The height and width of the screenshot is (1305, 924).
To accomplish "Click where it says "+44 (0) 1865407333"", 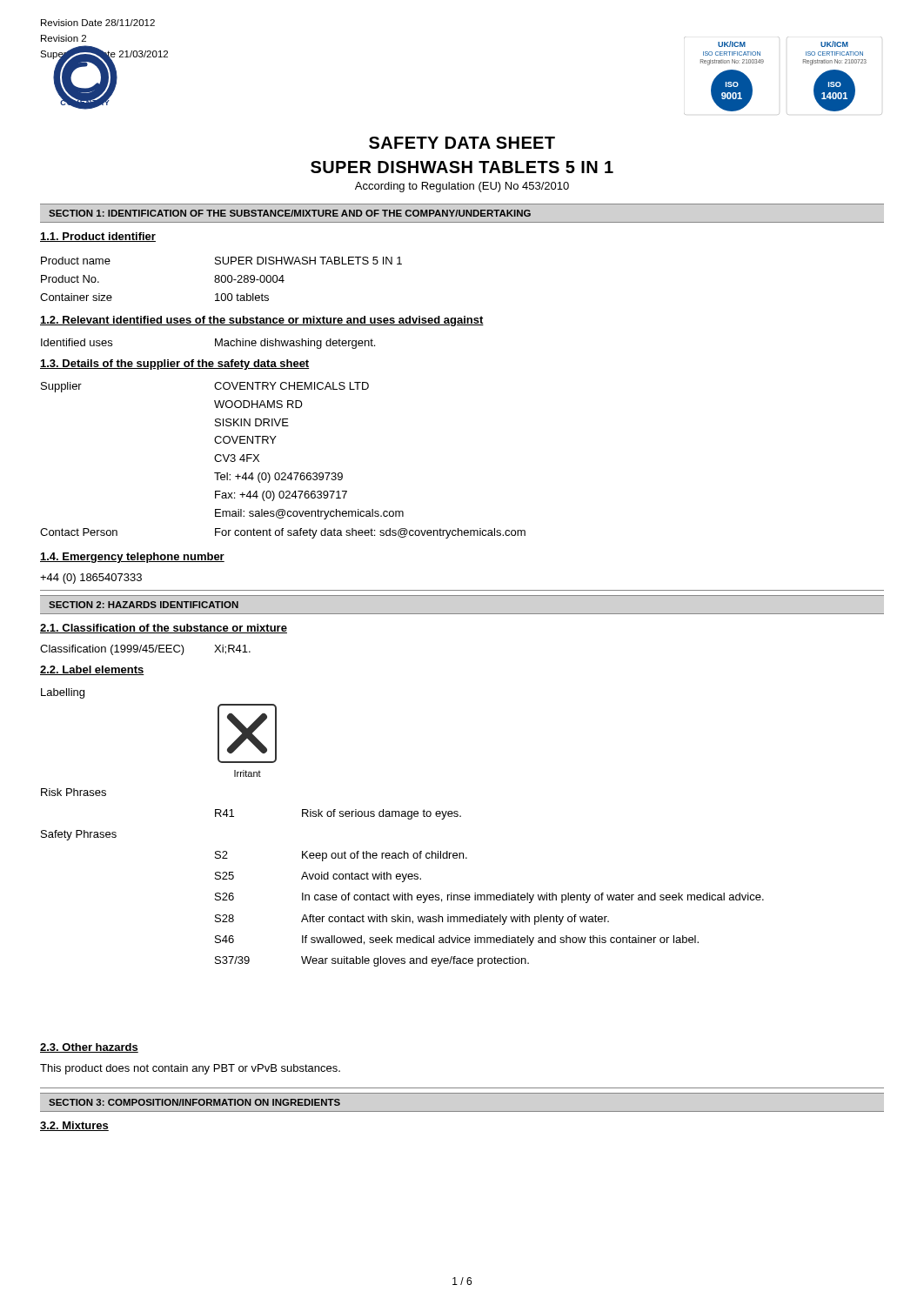I will (91, 577).
